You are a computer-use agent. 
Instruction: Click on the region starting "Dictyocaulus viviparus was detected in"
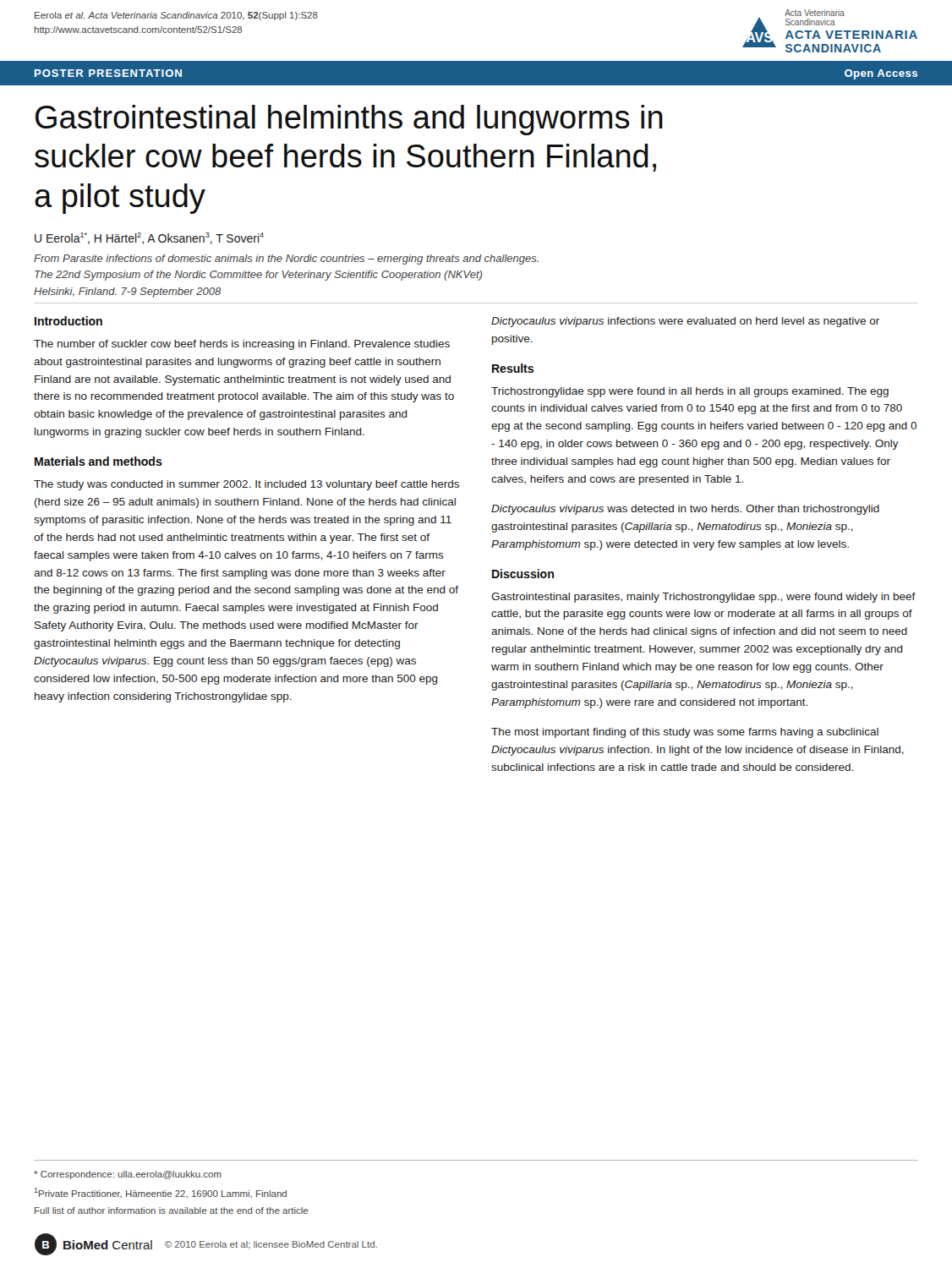click(685, 526)
